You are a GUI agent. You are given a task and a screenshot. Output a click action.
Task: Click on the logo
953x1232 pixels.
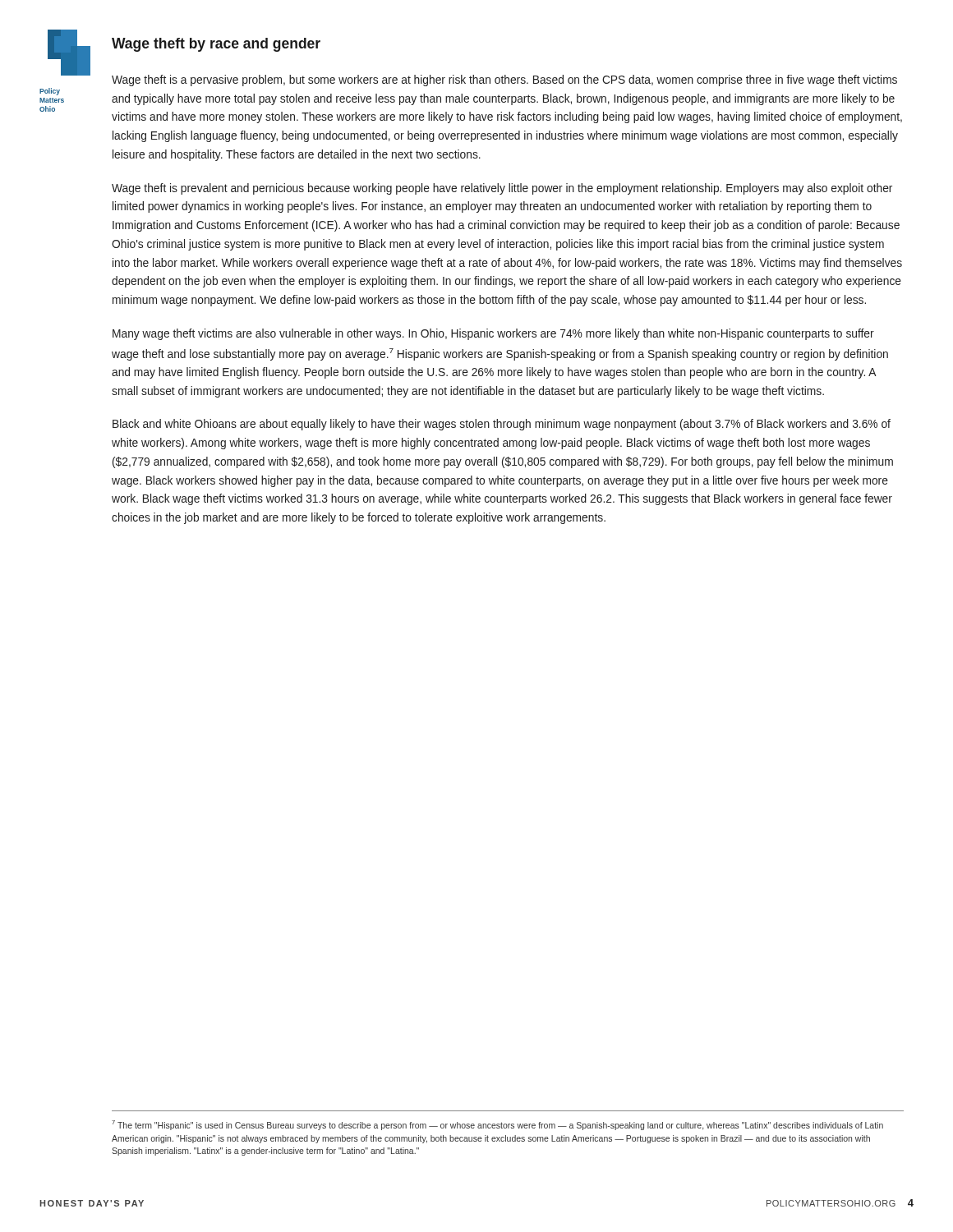[69, 69]
